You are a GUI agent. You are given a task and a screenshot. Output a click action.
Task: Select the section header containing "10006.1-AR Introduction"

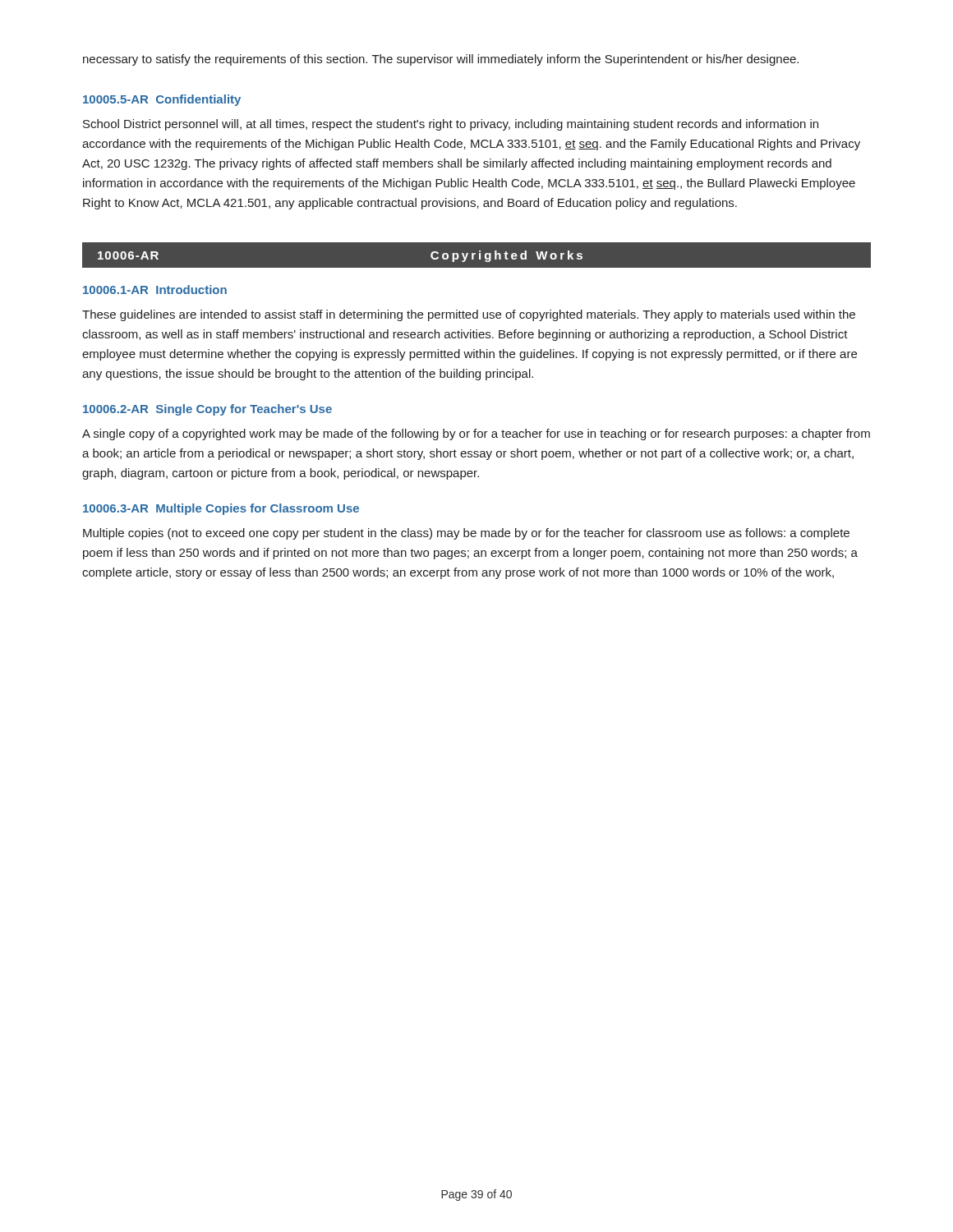(x=155, y=290)
